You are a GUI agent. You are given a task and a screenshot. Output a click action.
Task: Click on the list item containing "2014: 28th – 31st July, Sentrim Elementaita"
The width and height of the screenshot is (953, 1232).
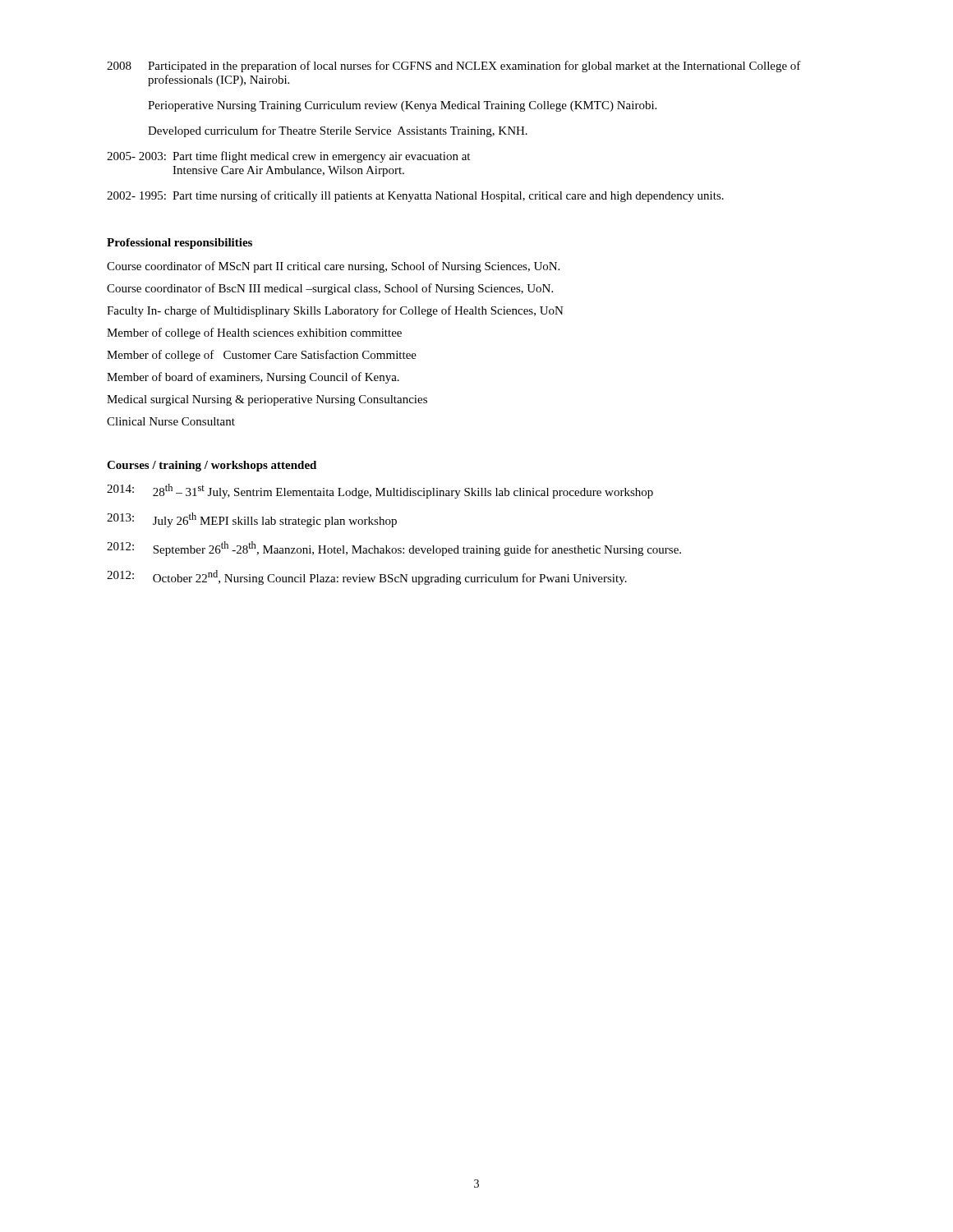476,491
